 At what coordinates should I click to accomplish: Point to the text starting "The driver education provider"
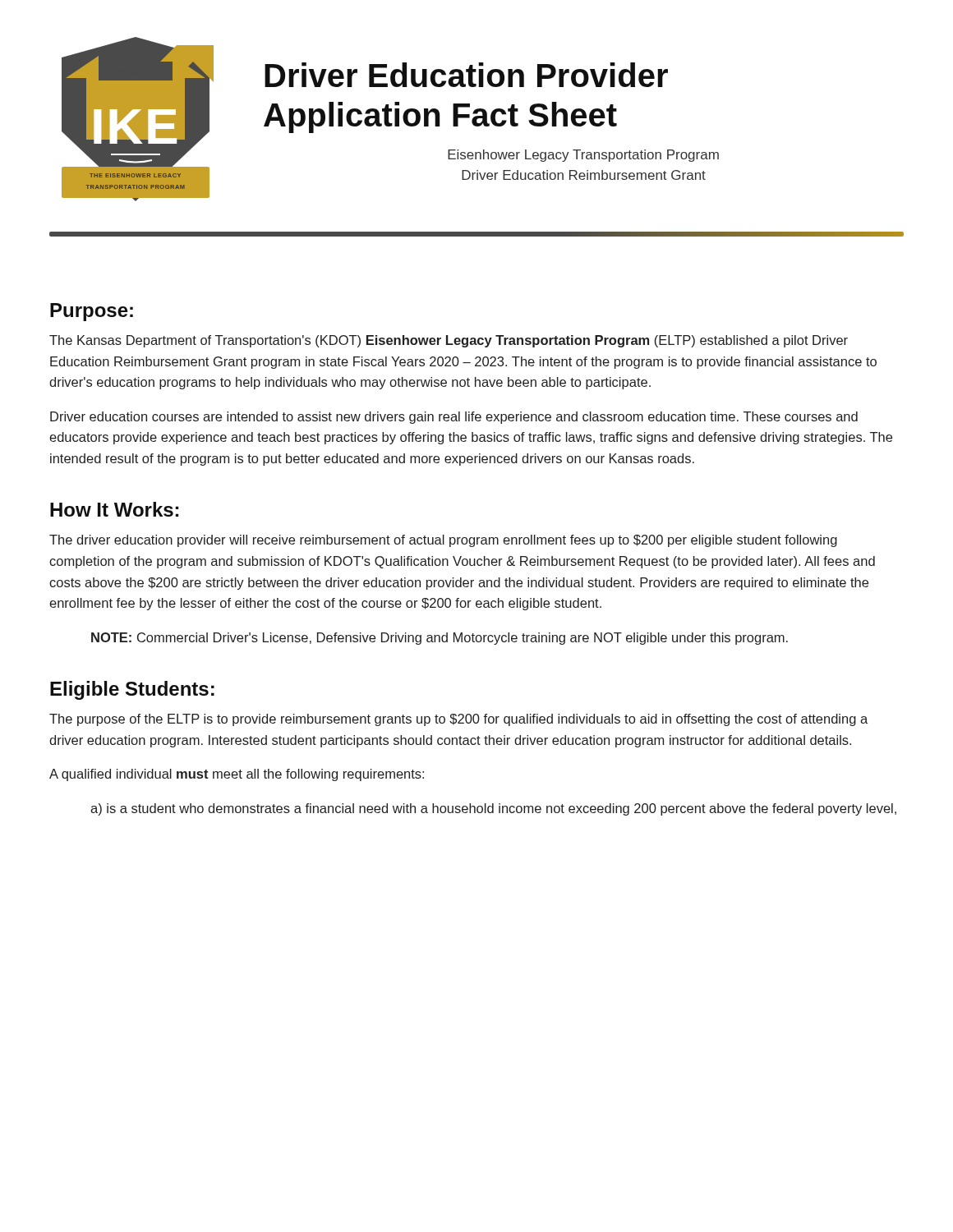(476, 572)
